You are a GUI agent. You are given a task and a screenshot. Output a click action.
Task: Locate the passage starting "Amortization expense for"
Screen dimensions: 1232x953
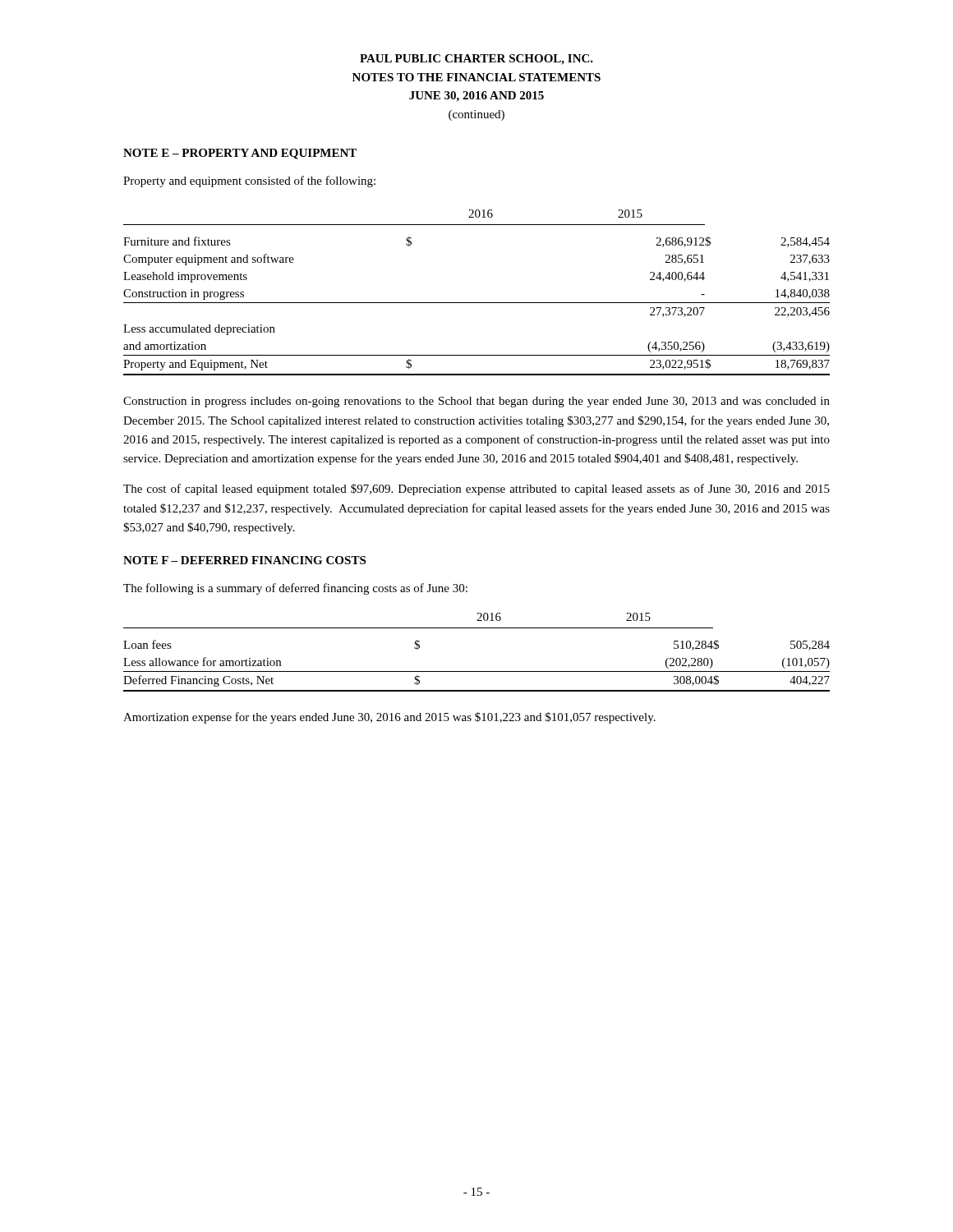(390, 717)
